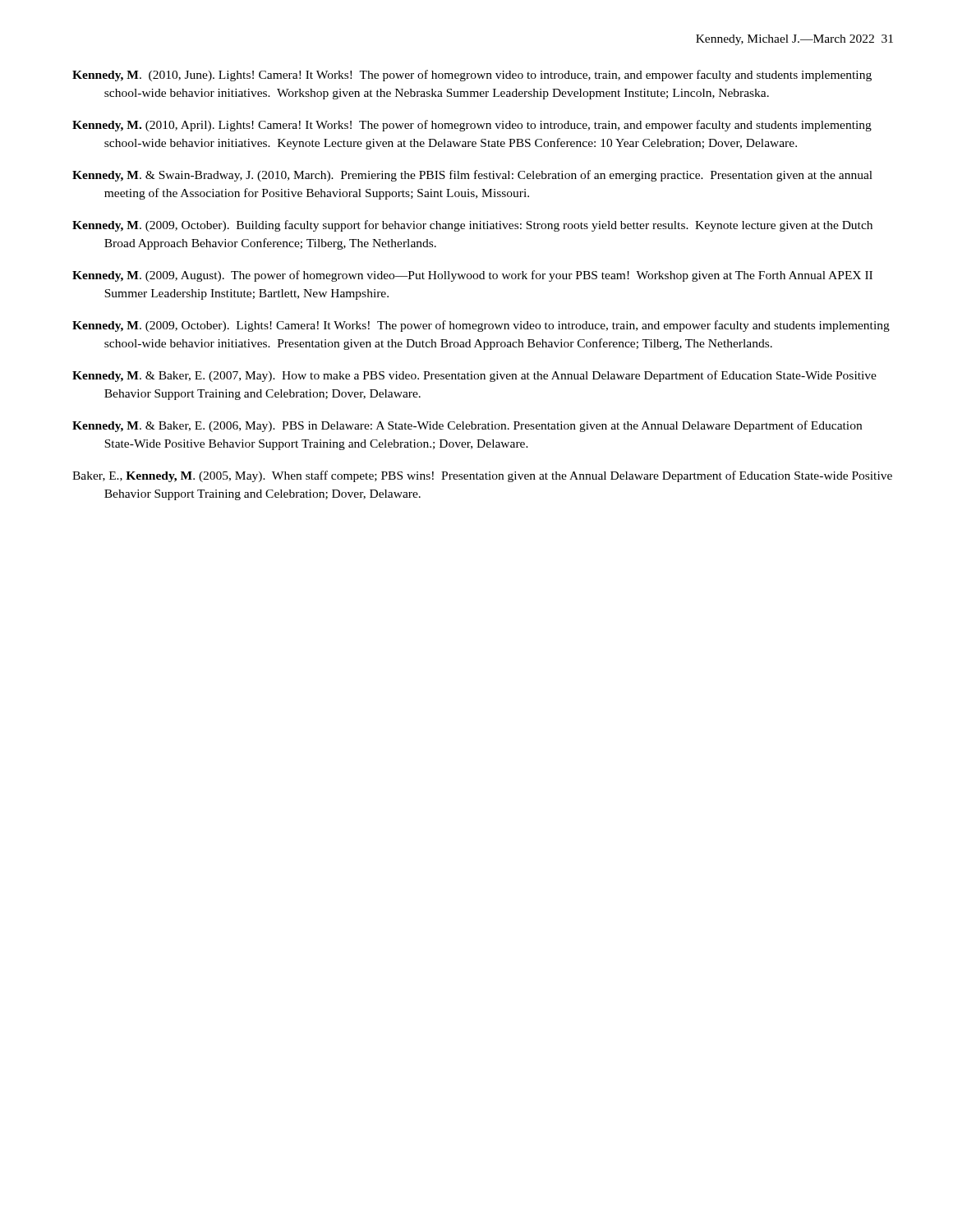Viewport: 953px width, 1232px height.
Task: Click the passage that begins "Kennedy, M. (2010, June). Lights! Camera! It Works!"
Action: tap(472, 84)
